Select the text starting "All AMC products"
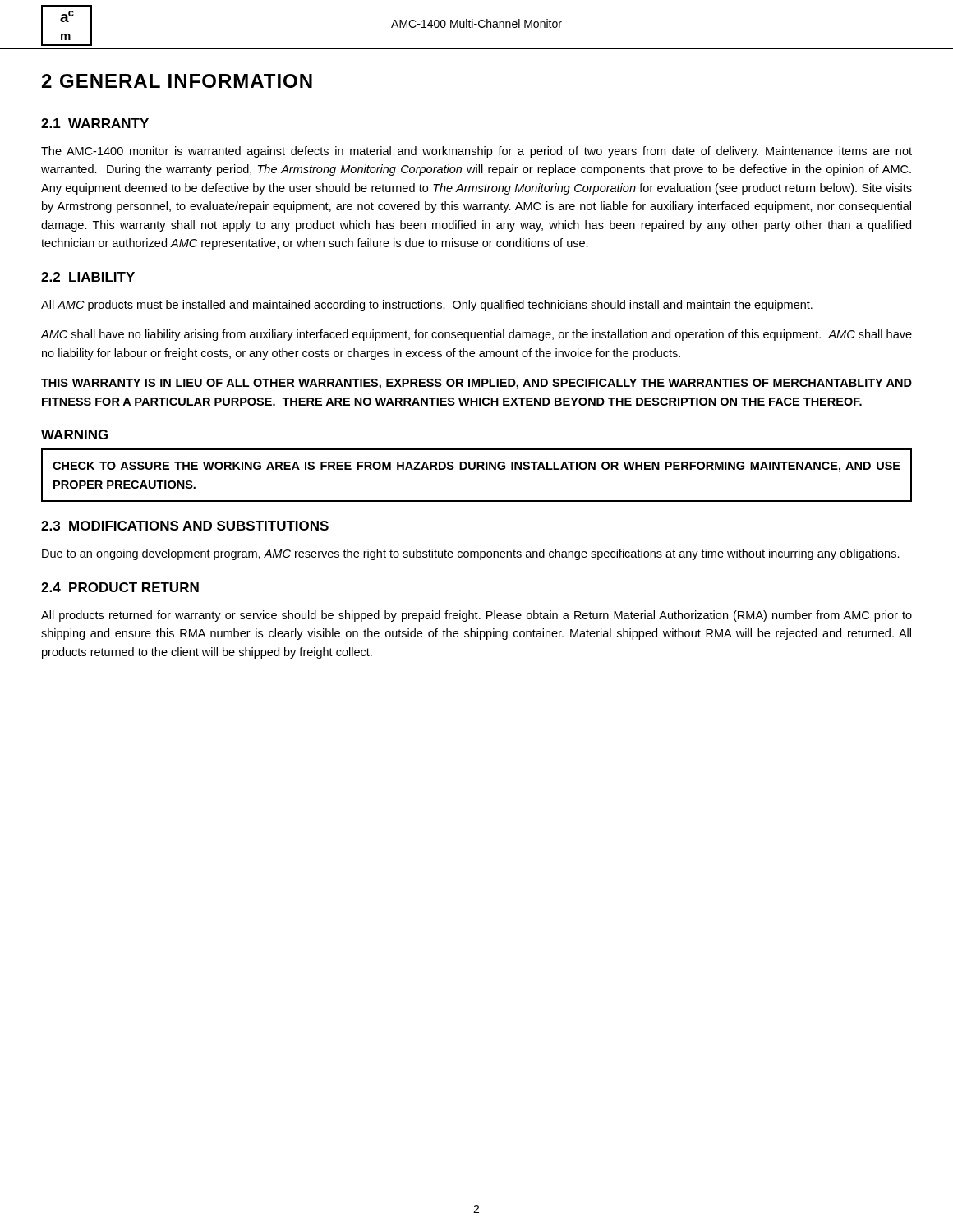This screenshot has height=1232, width=953. (x=427, y=305)
